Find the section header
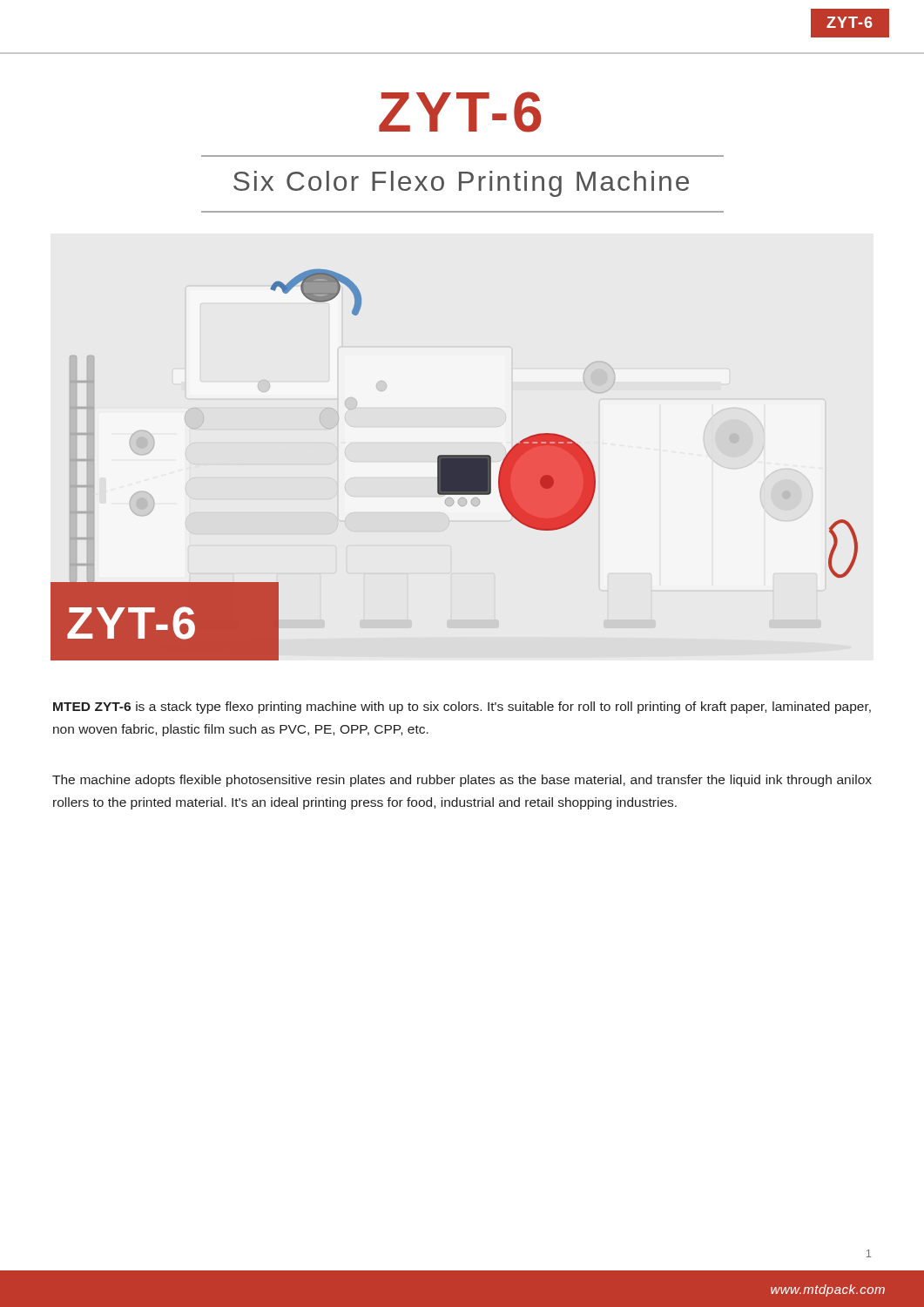Viewport: 924px width, 1307px height. [x=462, y=183]
